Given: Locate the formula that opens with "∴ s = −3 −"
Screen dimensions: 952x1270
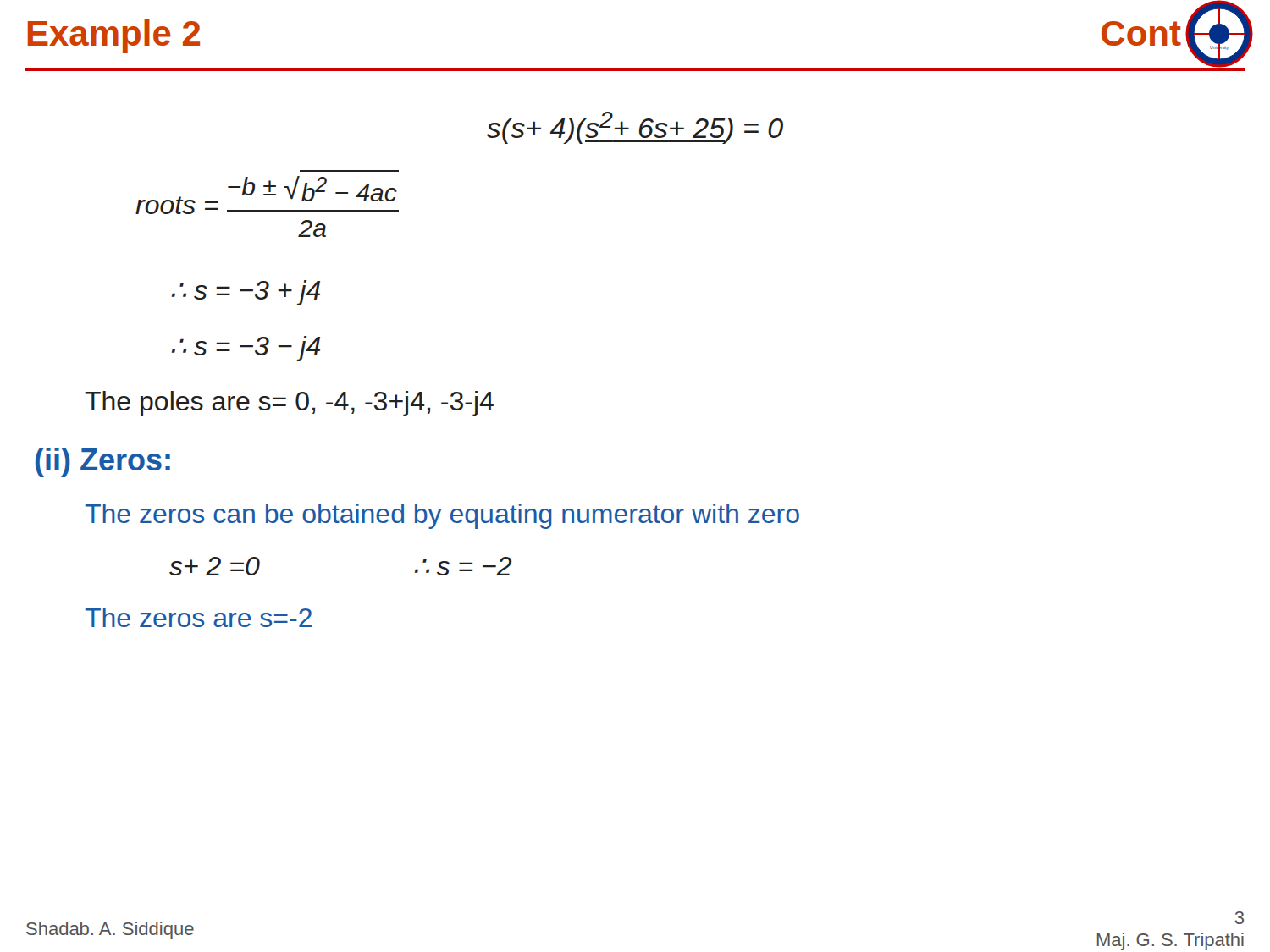Looking at the screenshot, I should [x=245, y=346].
